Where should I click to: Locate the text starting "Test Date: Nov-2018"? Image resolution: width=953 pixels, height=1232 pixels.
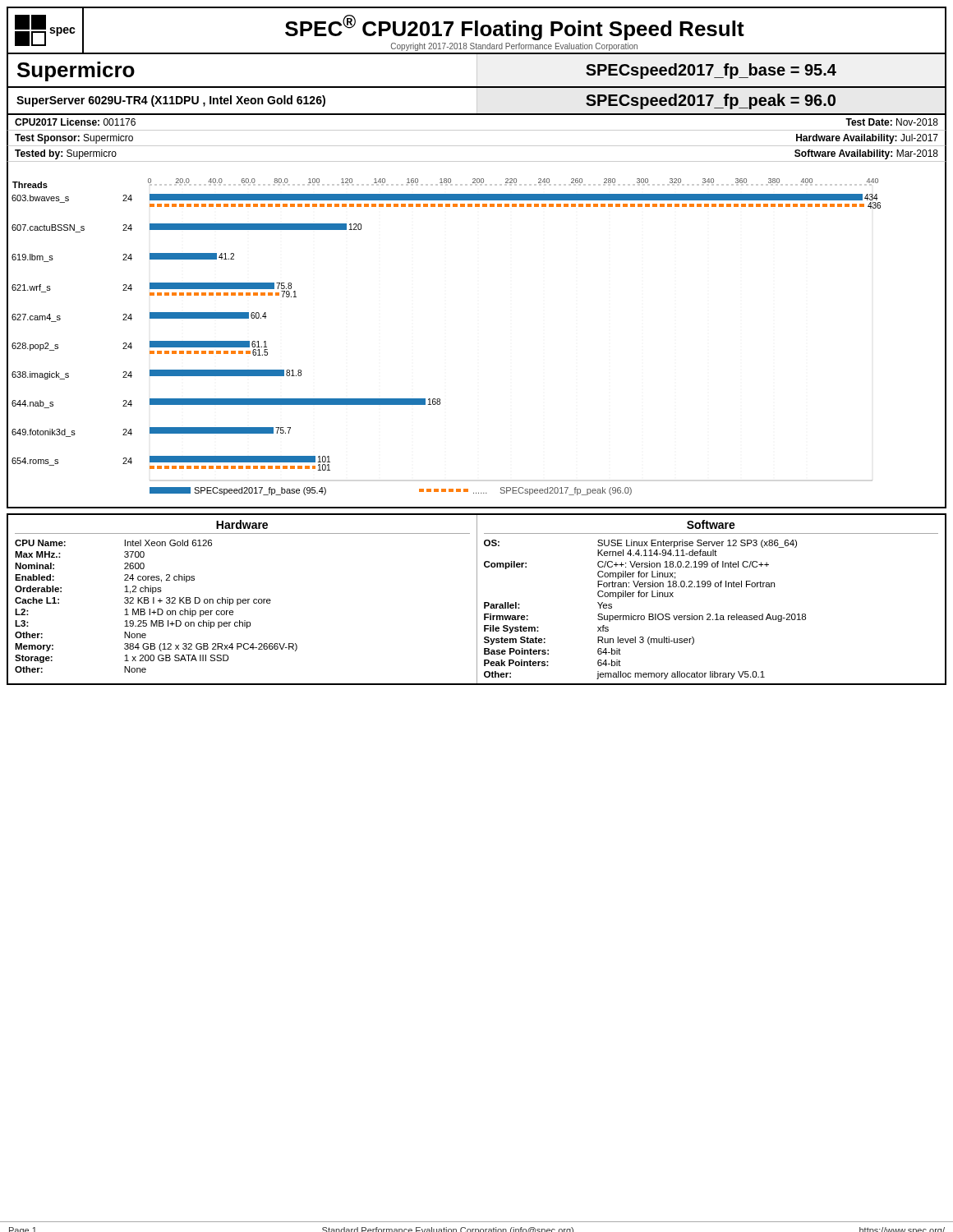point(892,122)
